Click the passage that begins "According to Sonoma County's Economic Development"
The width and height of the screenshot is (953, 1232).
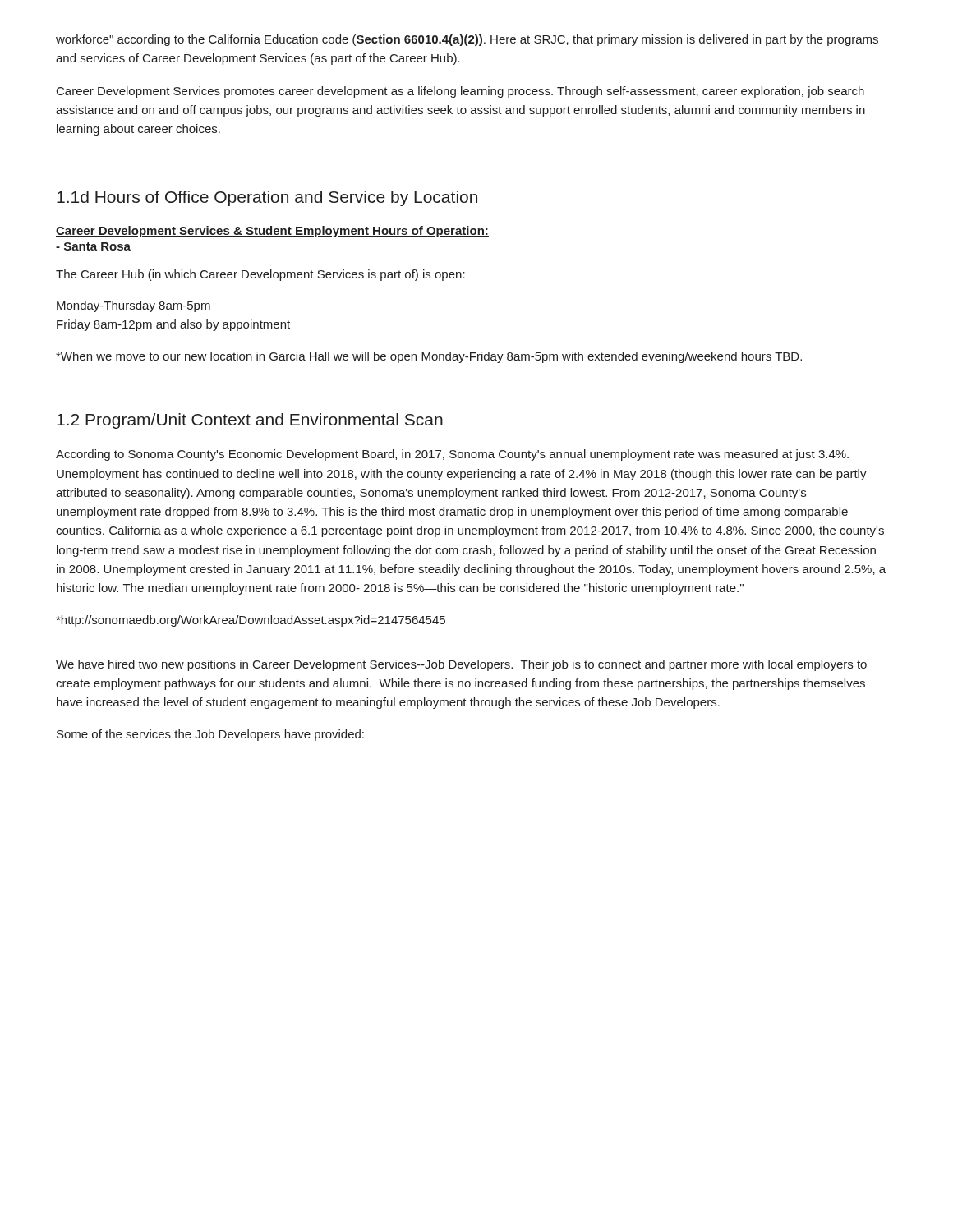coord(471,521)
